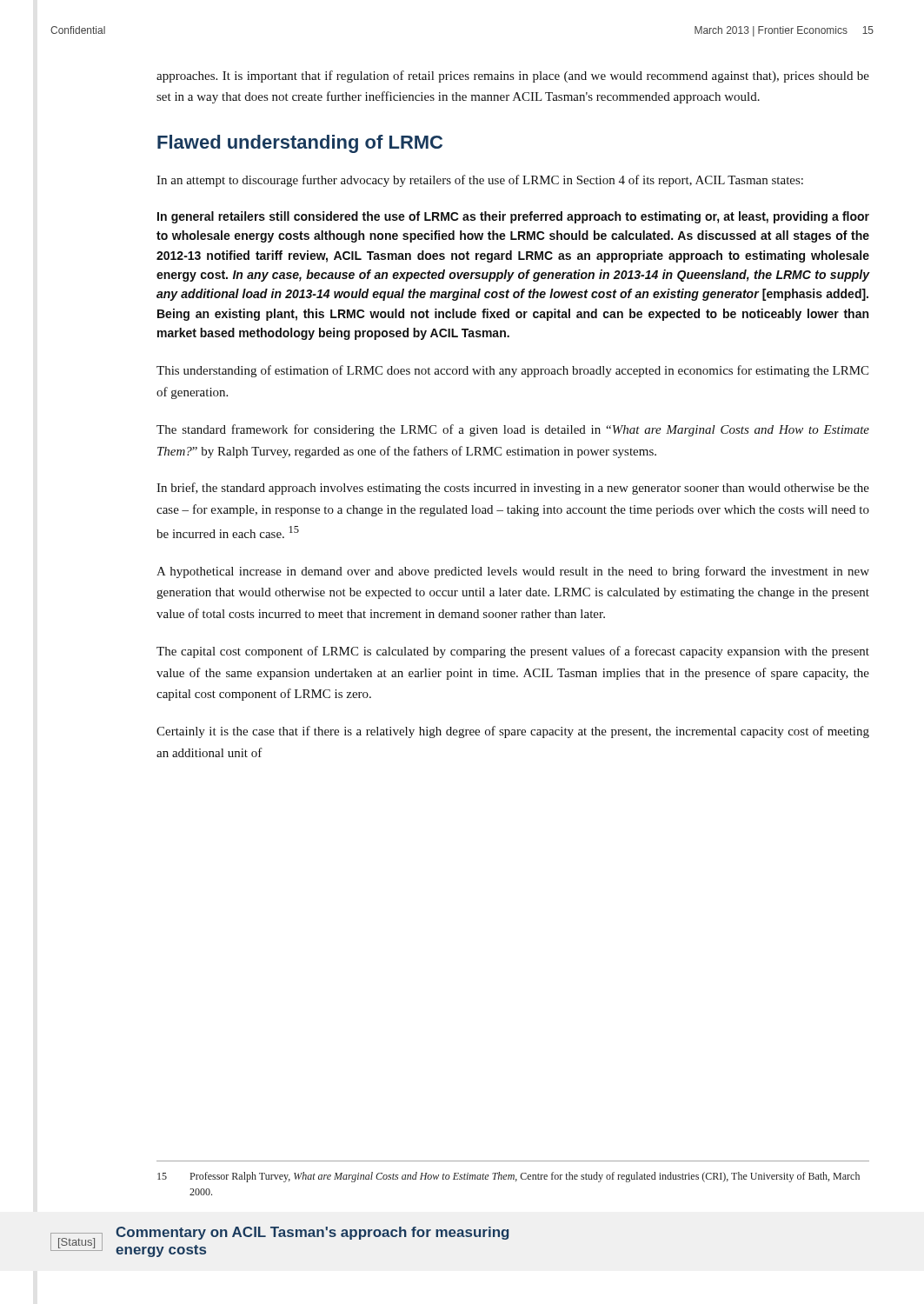This screenshot has height=1304, width=924.
Task: Point to the passage starting "In an attempt to discourage further"
Action: (480, 180)
